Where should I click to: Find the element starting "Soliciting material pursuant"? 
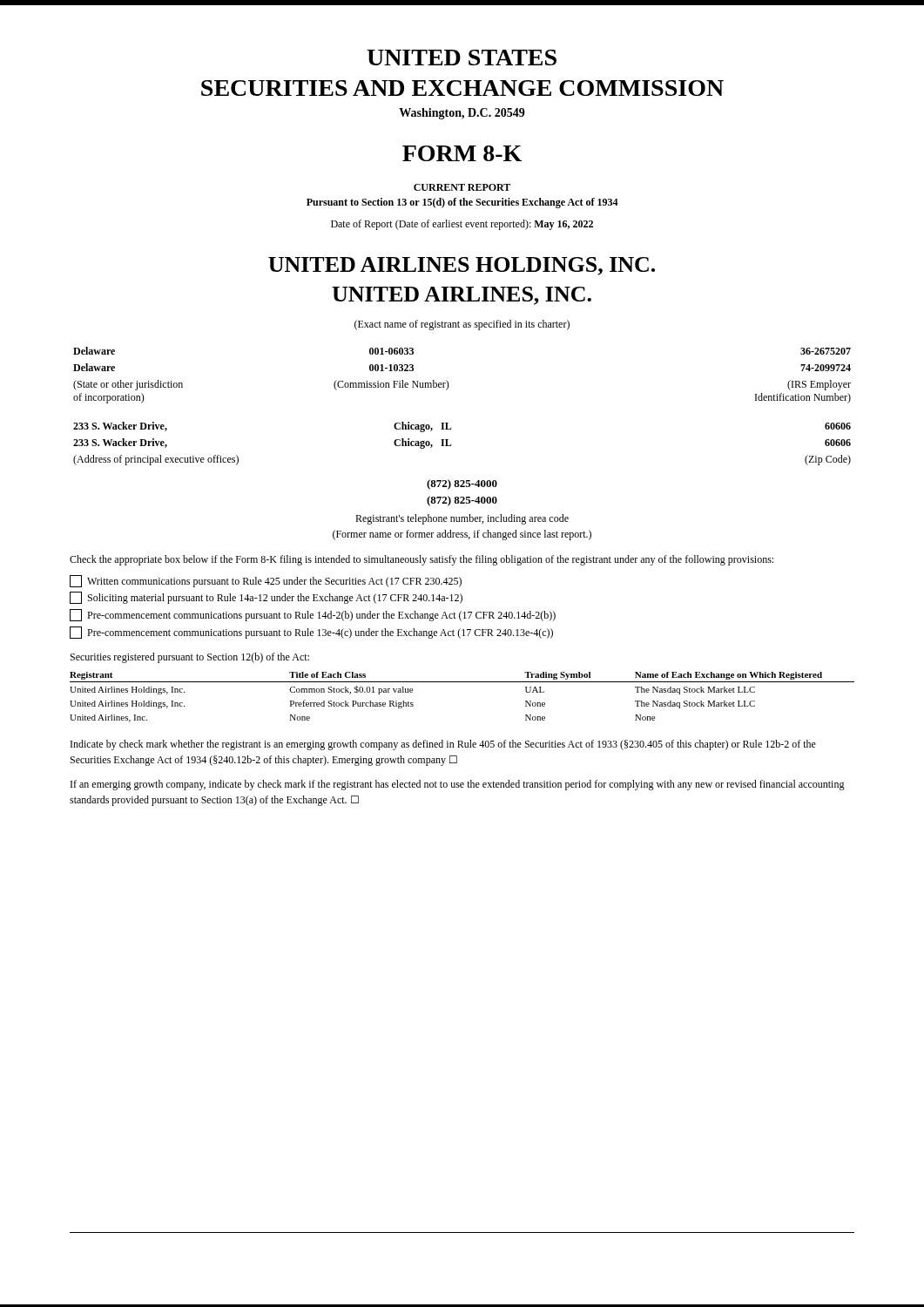pyautogui.click(x=266, y=598)
